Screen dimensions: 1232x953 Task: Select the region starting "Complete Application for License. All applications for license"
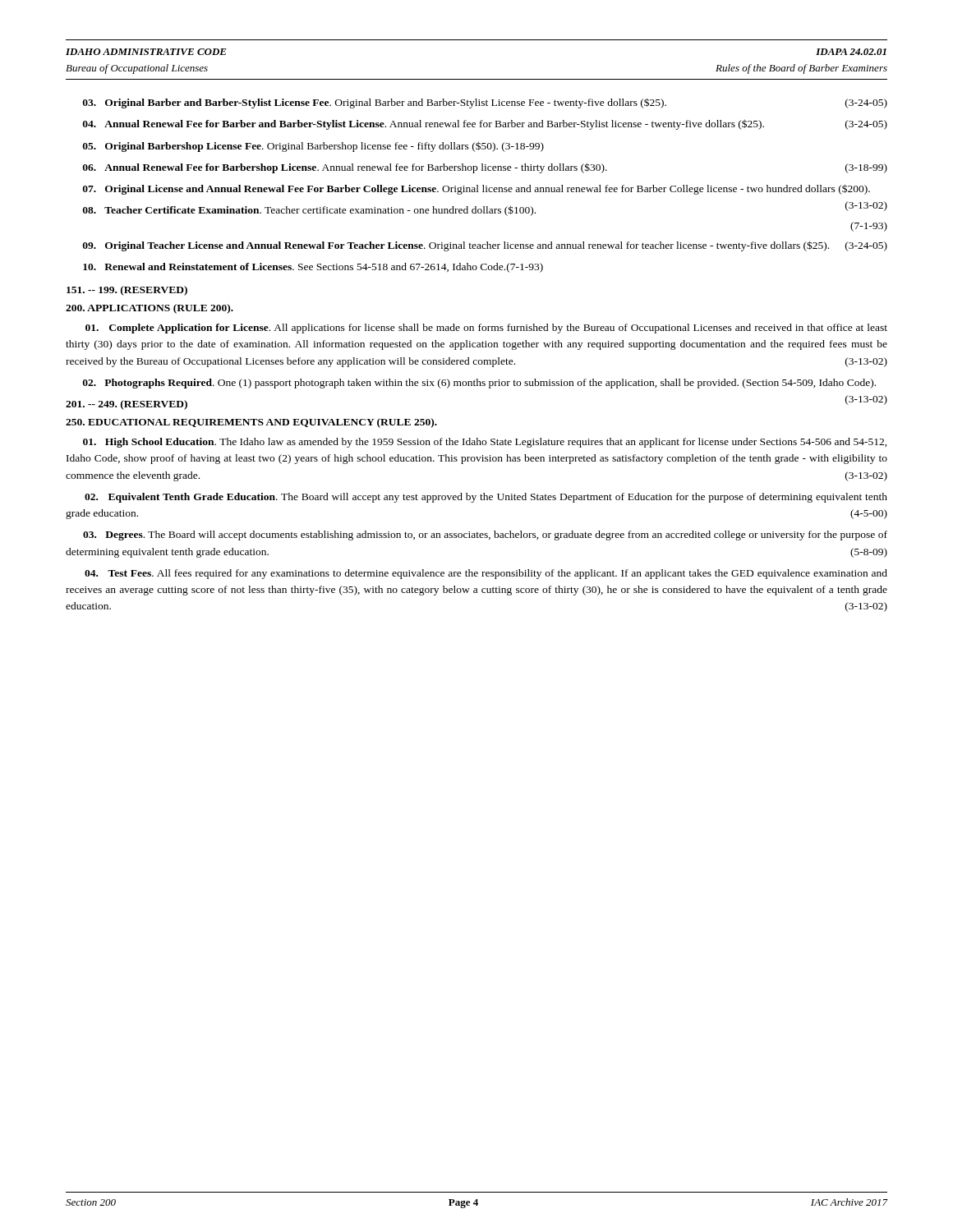(476, 345)
